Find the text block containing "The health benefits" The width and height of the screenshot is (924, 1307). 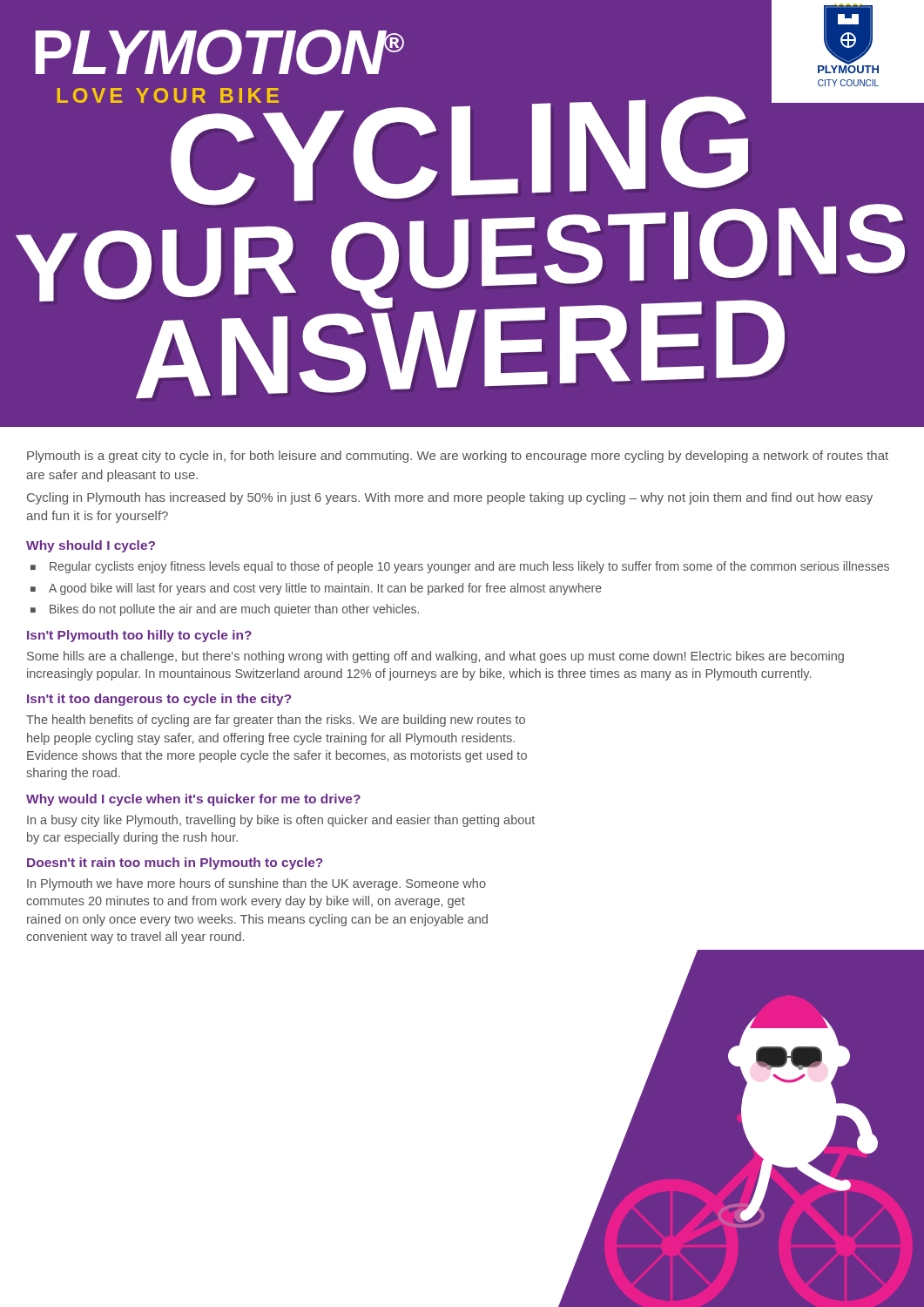pyautogui.click(x=277, y=747)
